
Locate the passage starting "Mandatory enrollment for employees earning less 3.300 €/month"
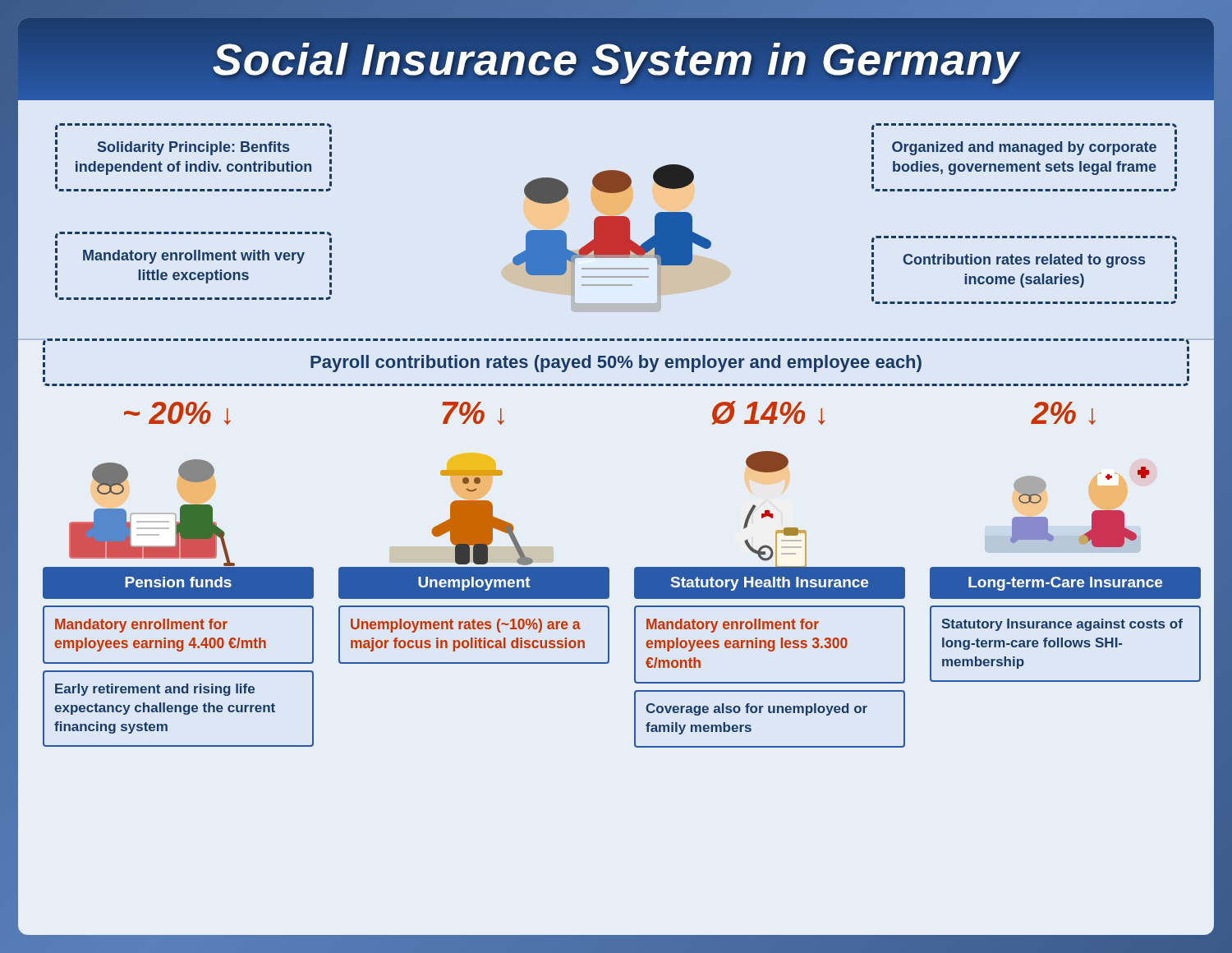pos(747,644)
